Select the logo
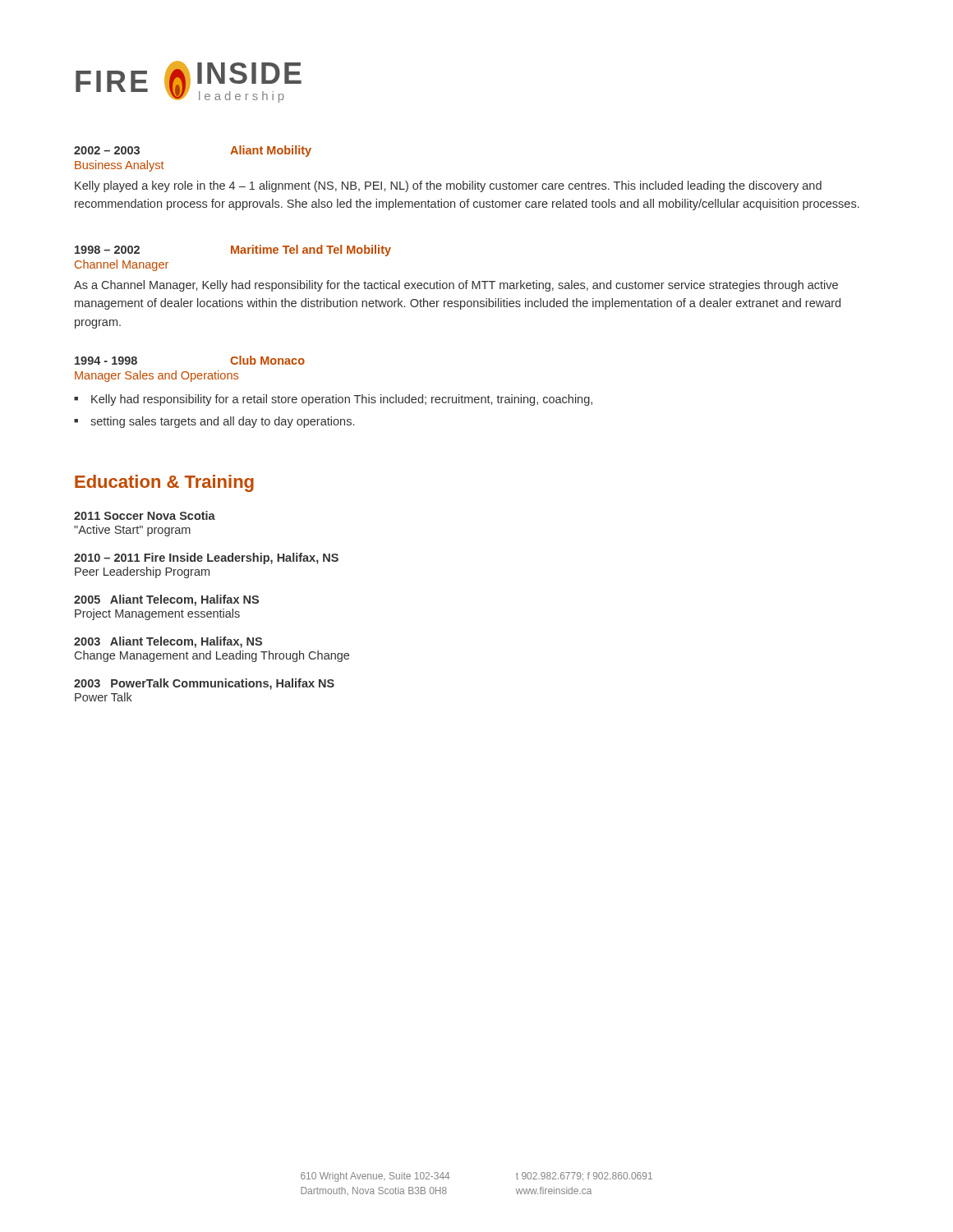This screenshot has width=953, height=1232. pos(472,80)
